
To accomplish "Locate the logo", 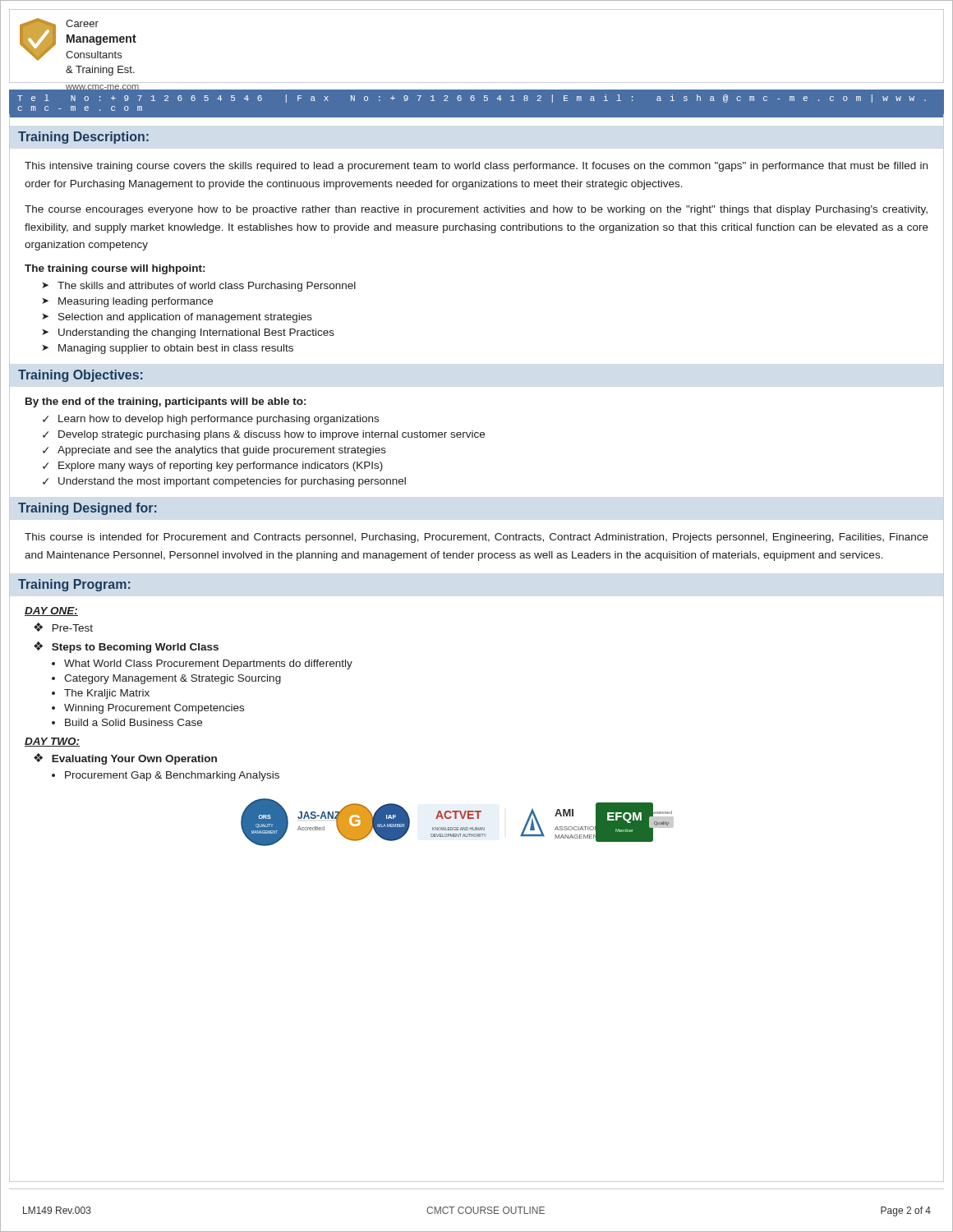I will click(476, 823).
